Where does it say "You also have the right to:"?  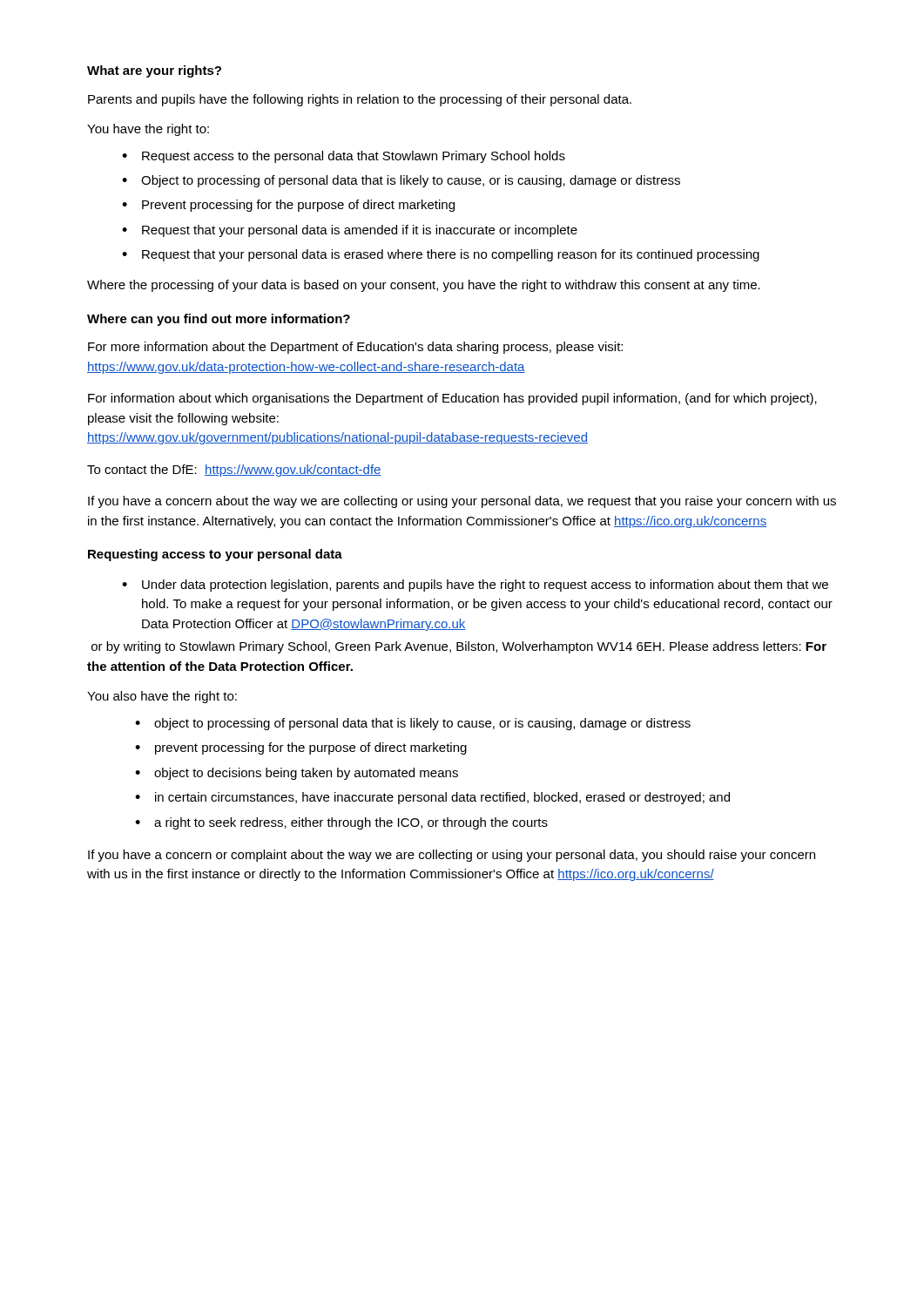(162, 696)
